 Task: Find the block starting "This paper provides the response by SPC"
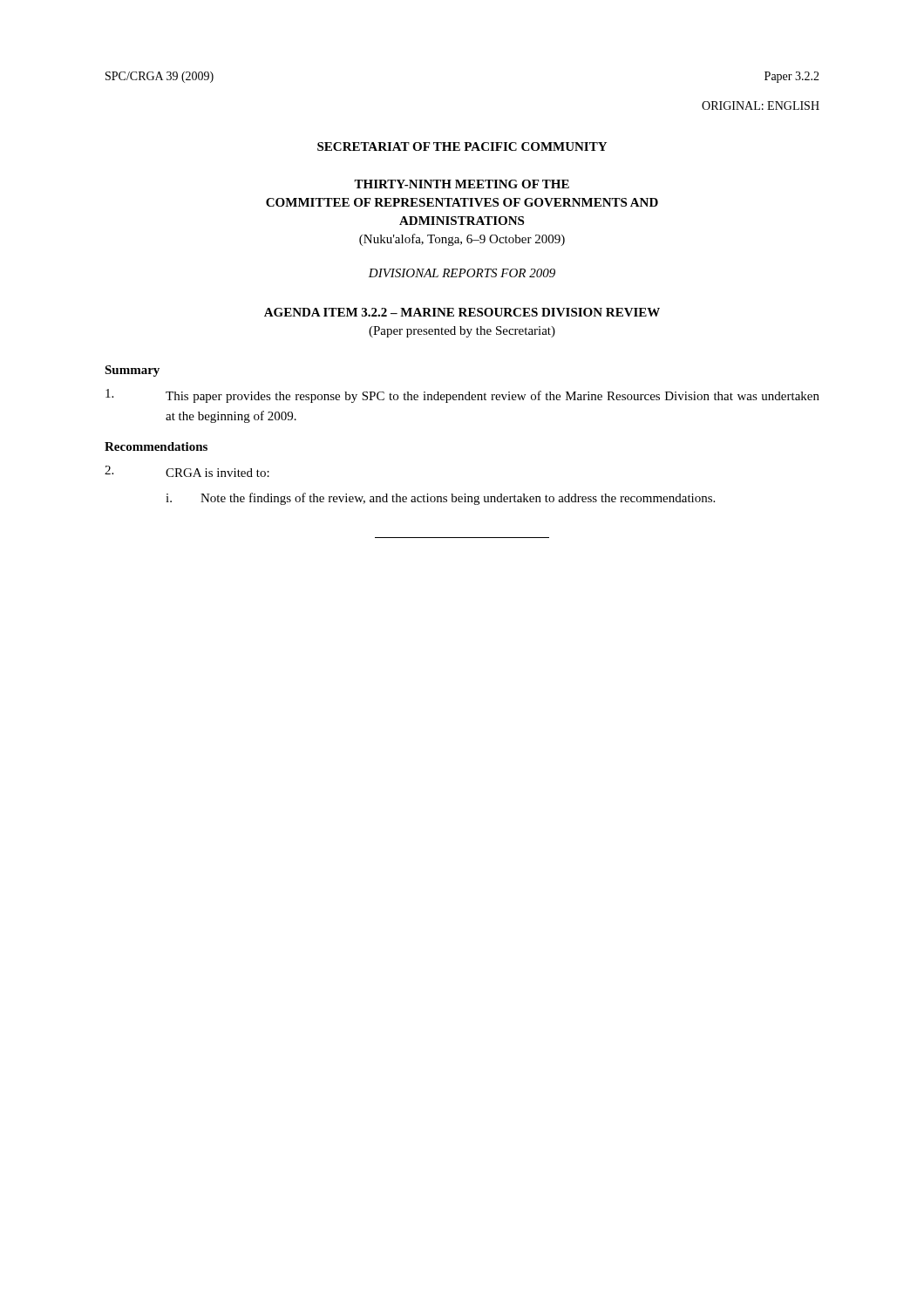pos(492,406)
